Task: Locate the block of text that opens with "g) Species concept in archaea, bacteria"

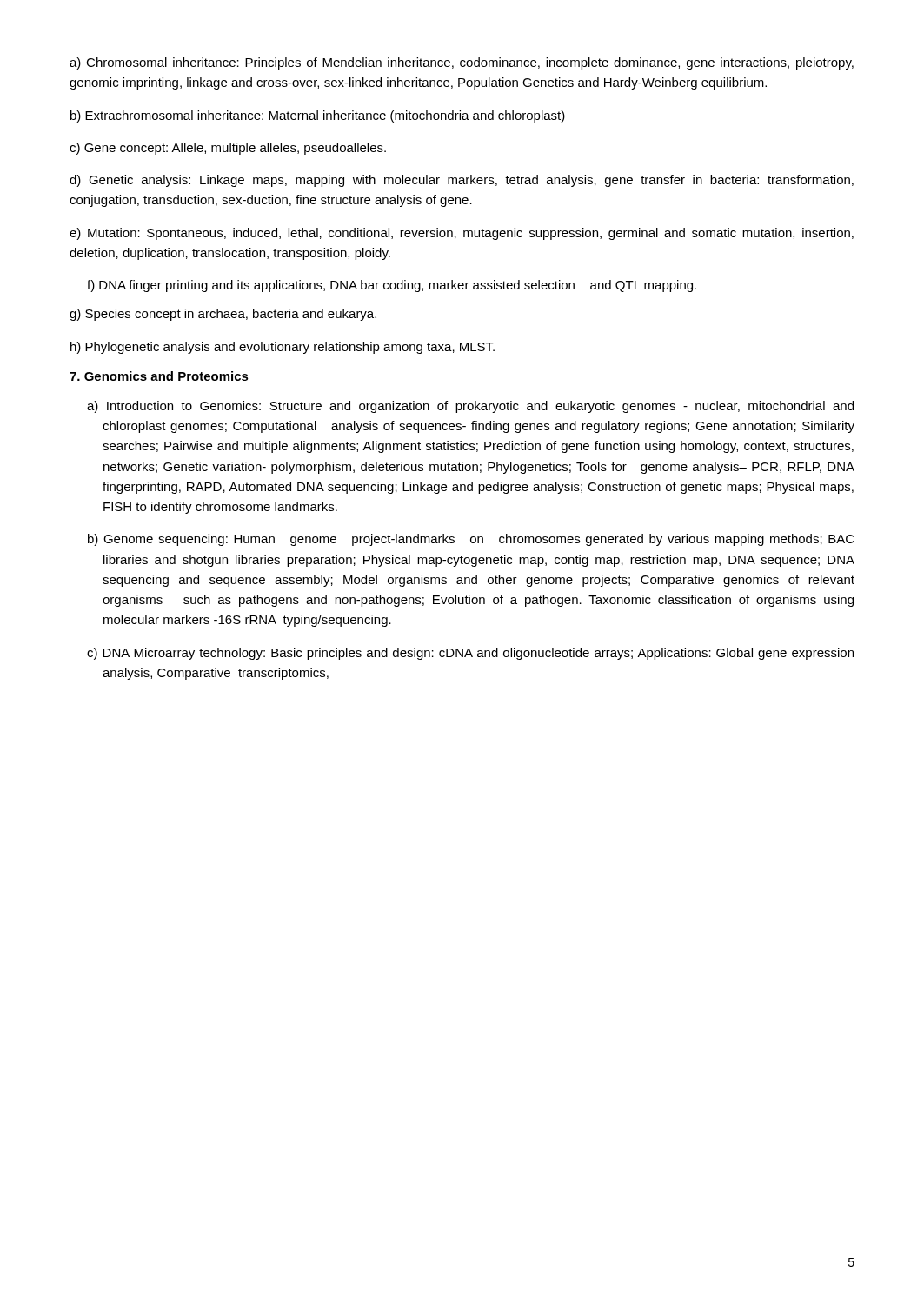Action: (x=224, y=314)
